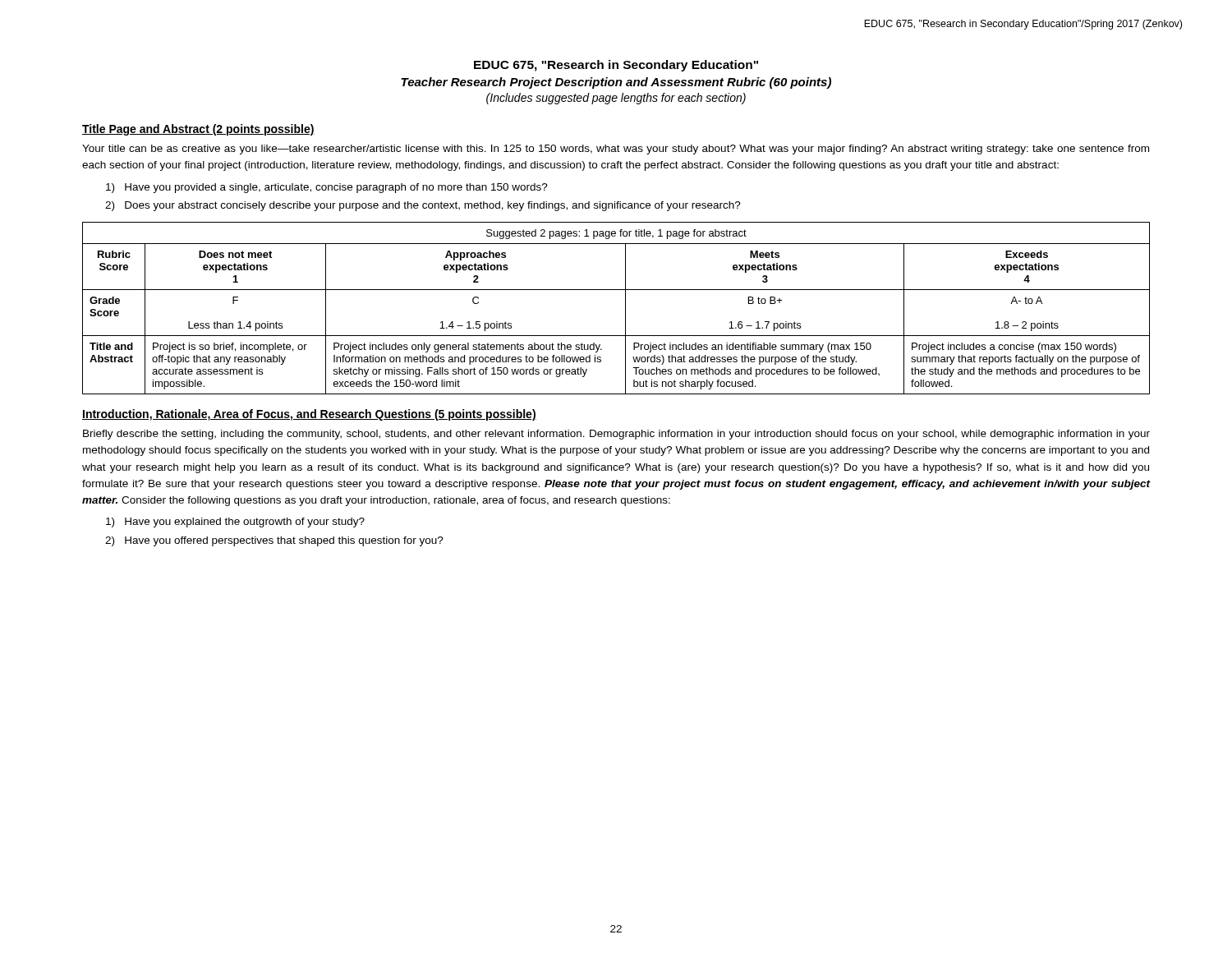Point to the text block starting "Your title can be as creative"
This screenshot has height=953, width=1232.
(x=616, y=157)
